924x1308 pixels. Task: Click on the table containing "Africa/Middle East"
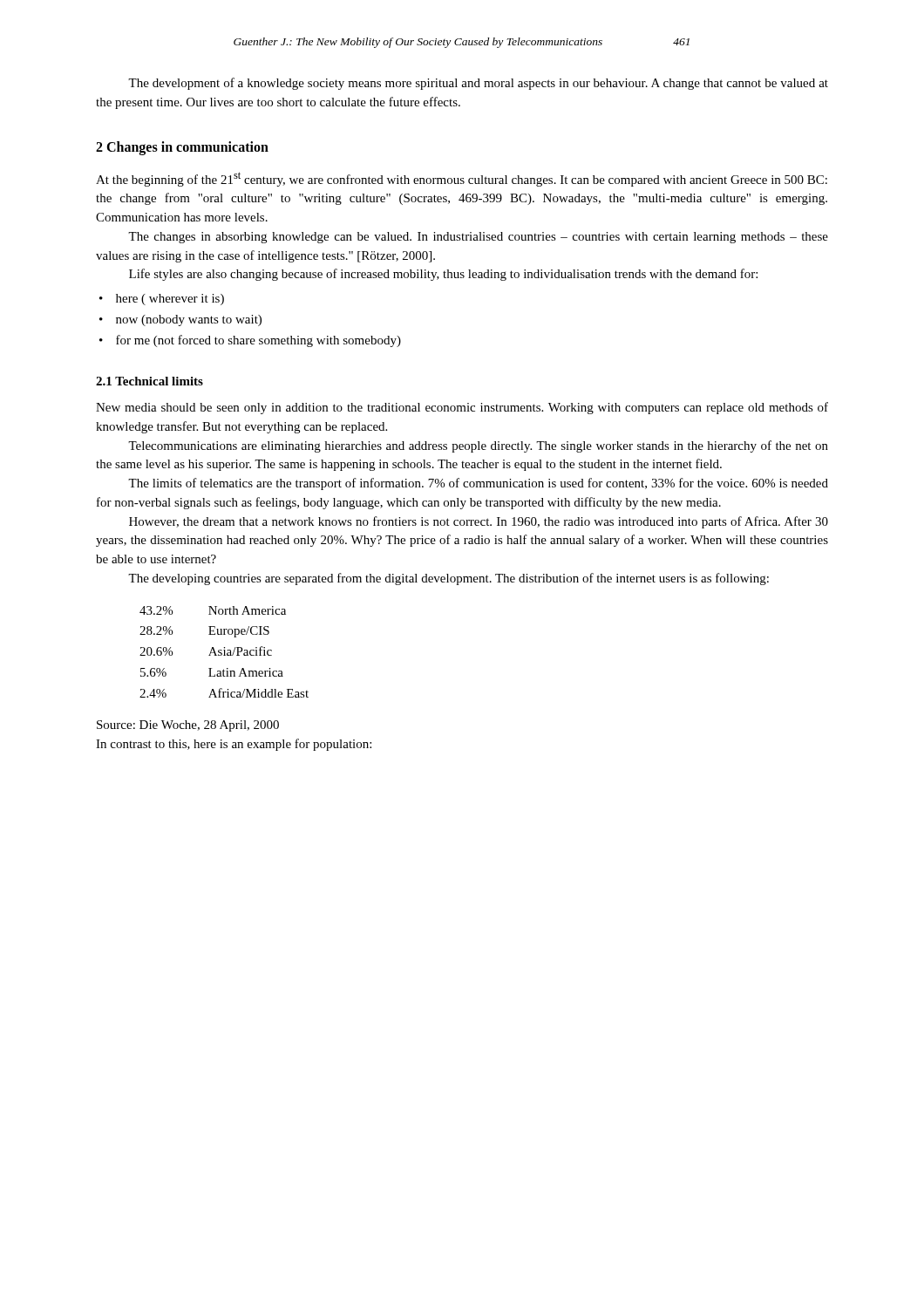(x=462, y=652)
